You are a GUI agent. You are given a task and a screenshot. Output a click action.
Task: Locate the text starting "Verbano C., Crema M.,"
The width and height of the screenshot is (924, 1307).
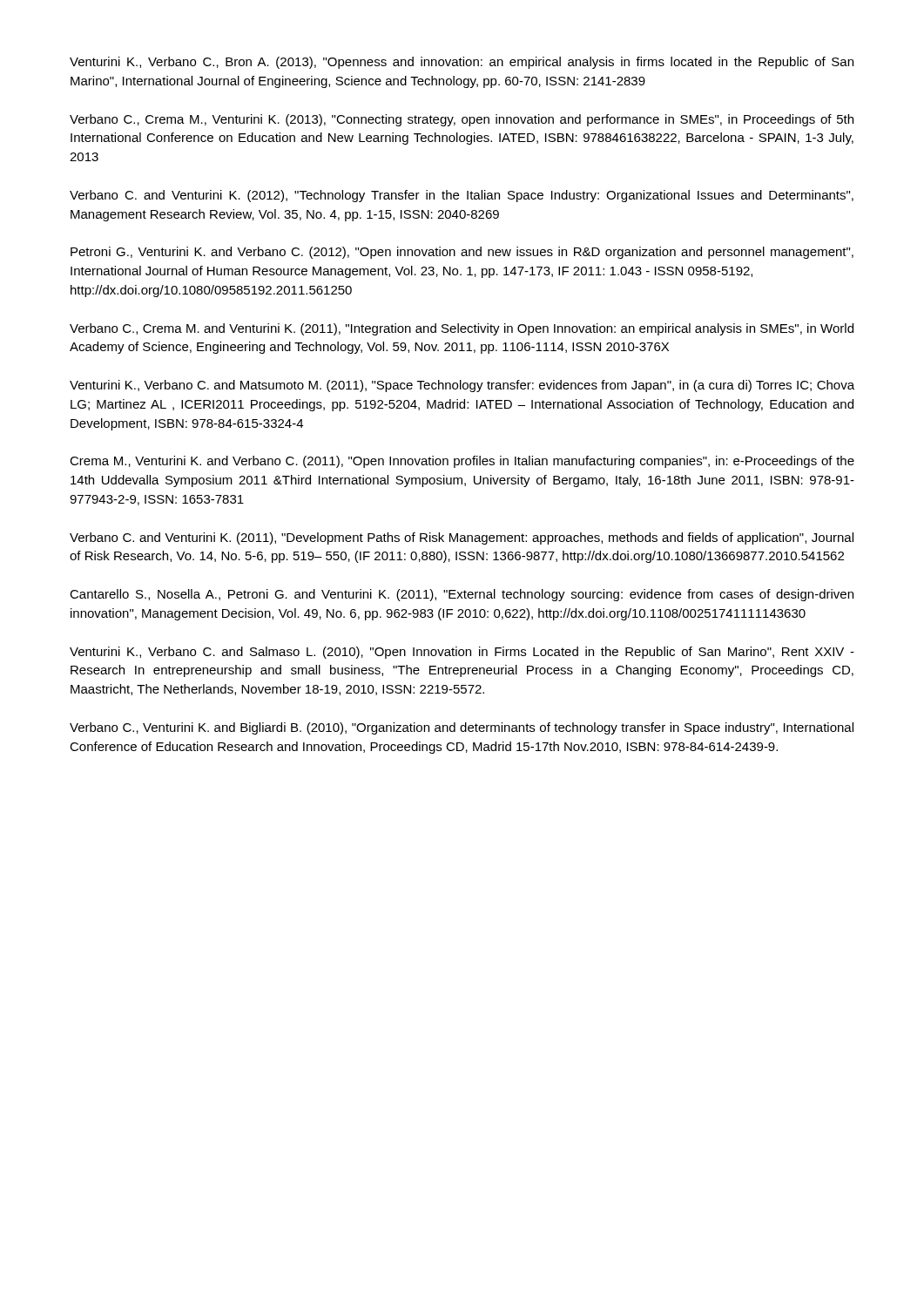click(x=462, y=137)
